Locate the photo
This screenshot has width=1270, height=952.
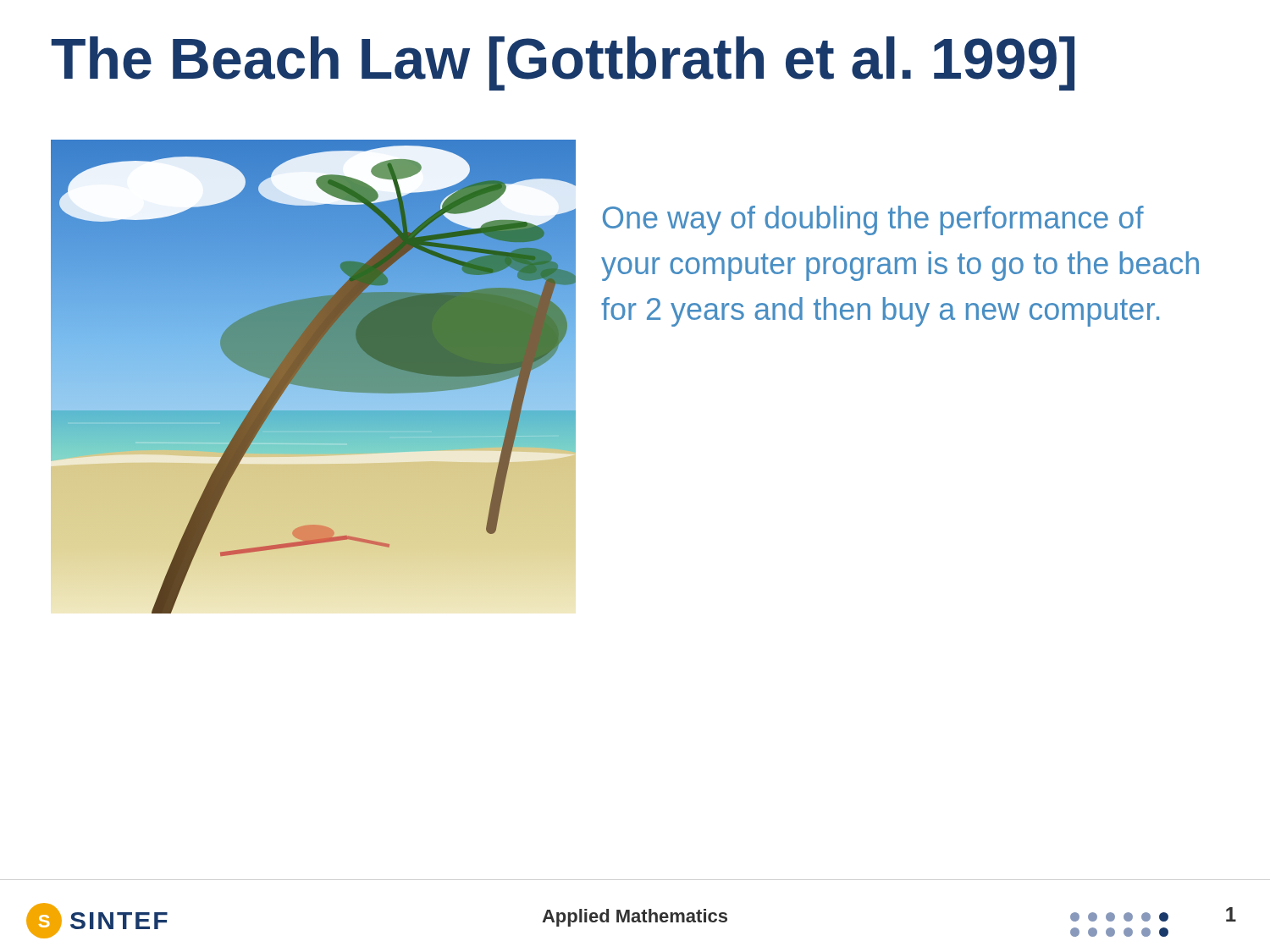[313, 377]
